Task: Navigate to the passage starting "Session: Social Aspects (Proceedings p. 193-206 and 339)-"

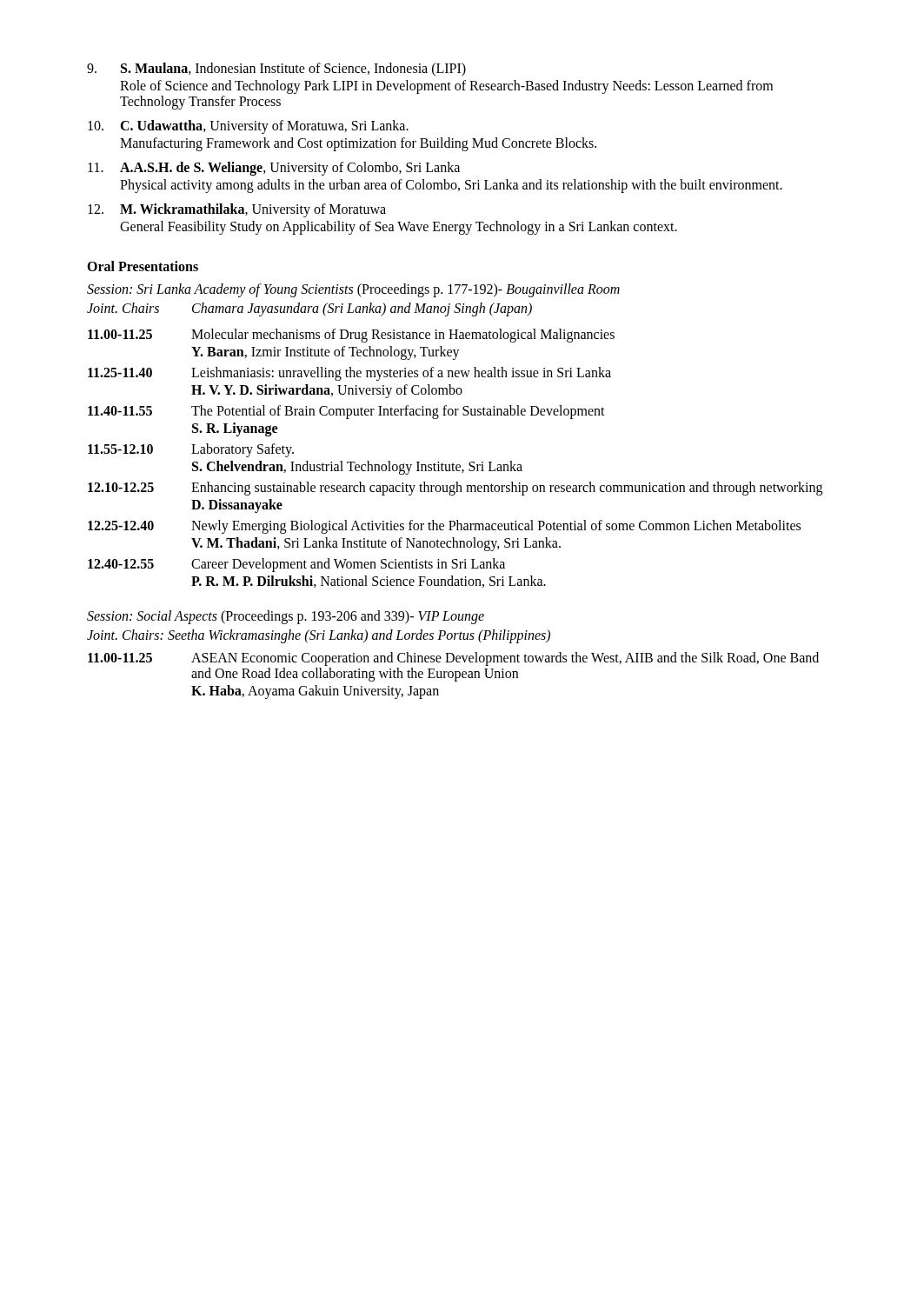Action: tap(286, 616)
